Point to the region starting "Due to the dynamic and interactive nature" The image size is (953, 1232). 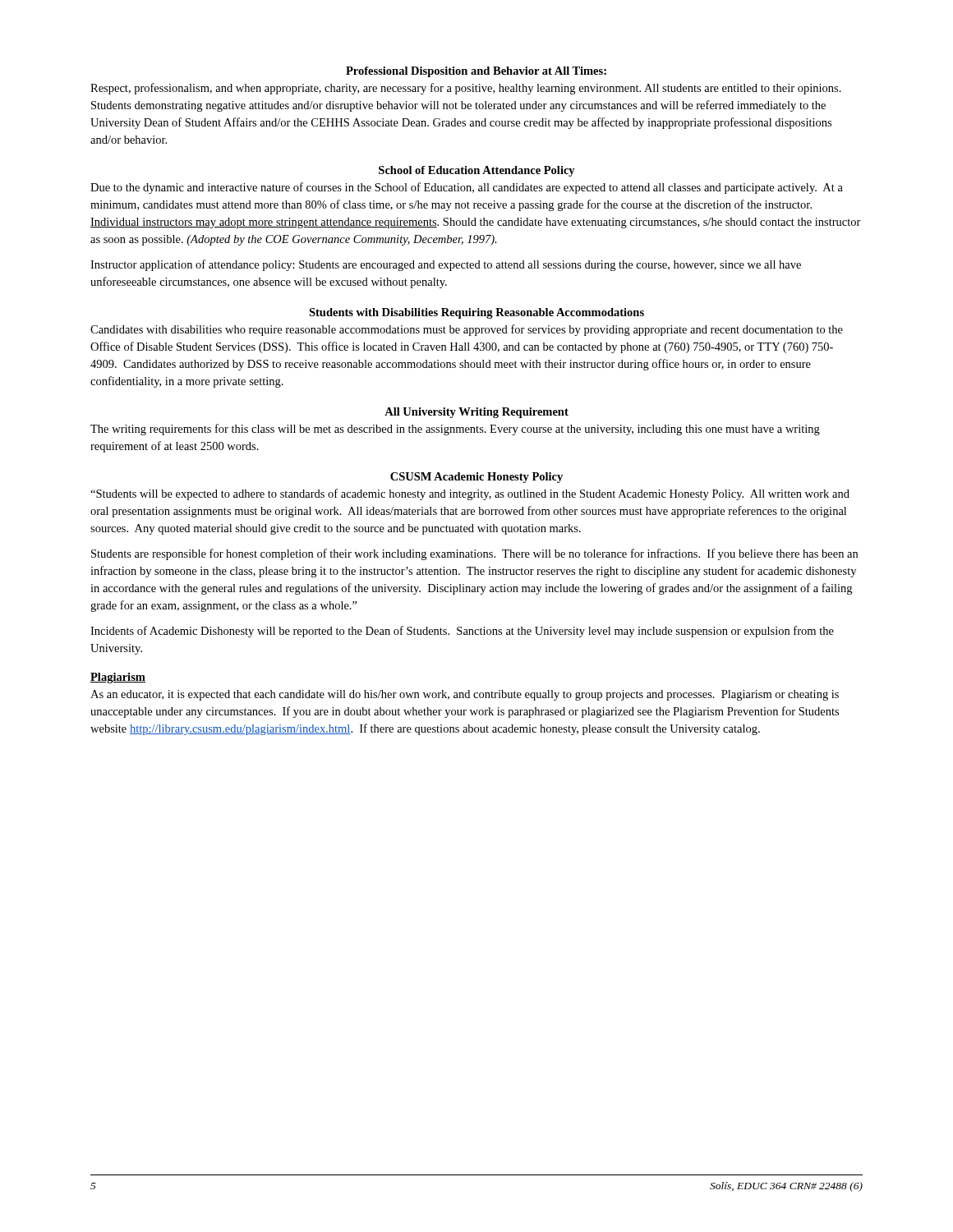click(475, 213)
